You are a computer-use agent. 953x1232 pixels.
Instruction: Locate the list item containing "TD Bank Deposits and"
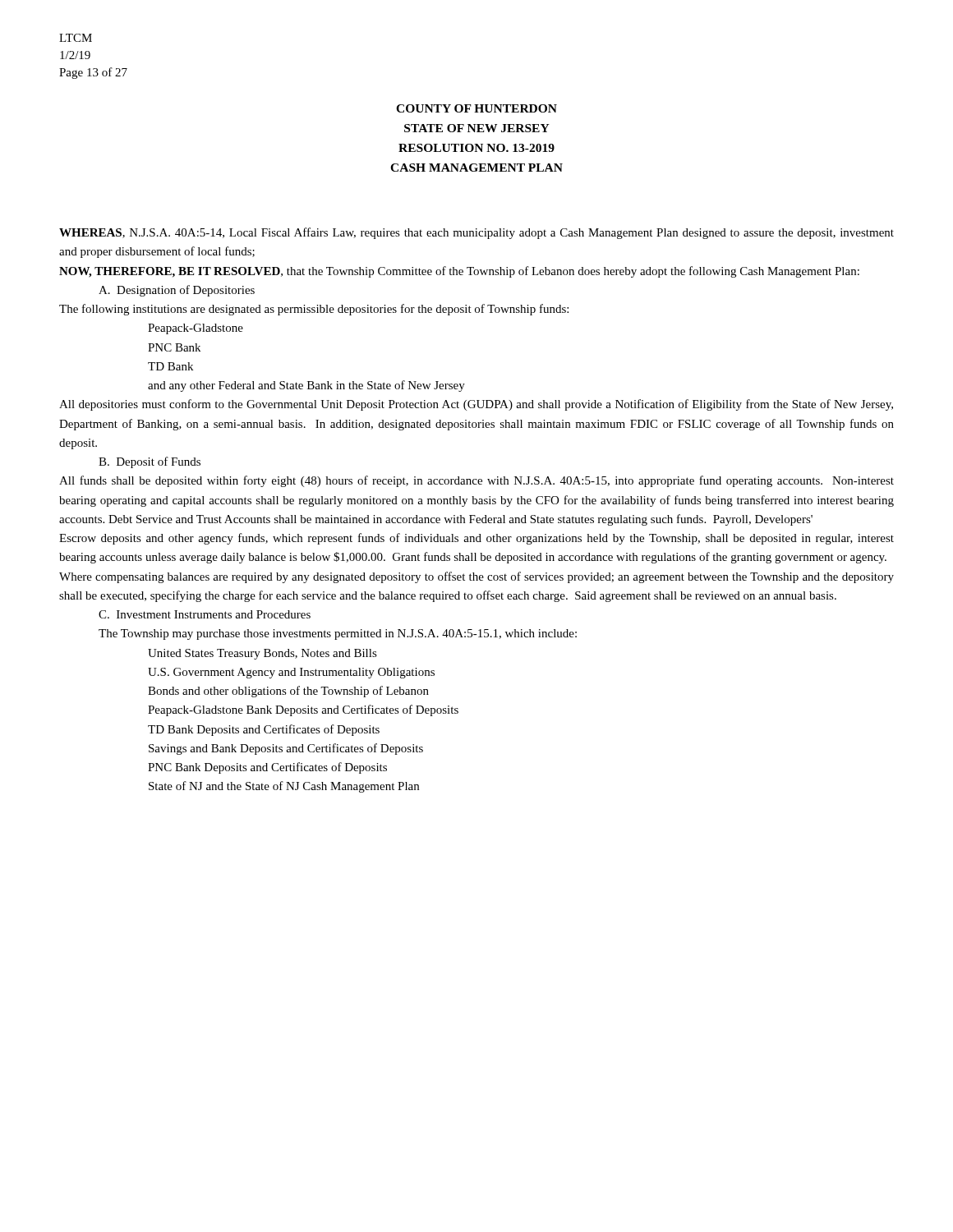tap(264, 729)
